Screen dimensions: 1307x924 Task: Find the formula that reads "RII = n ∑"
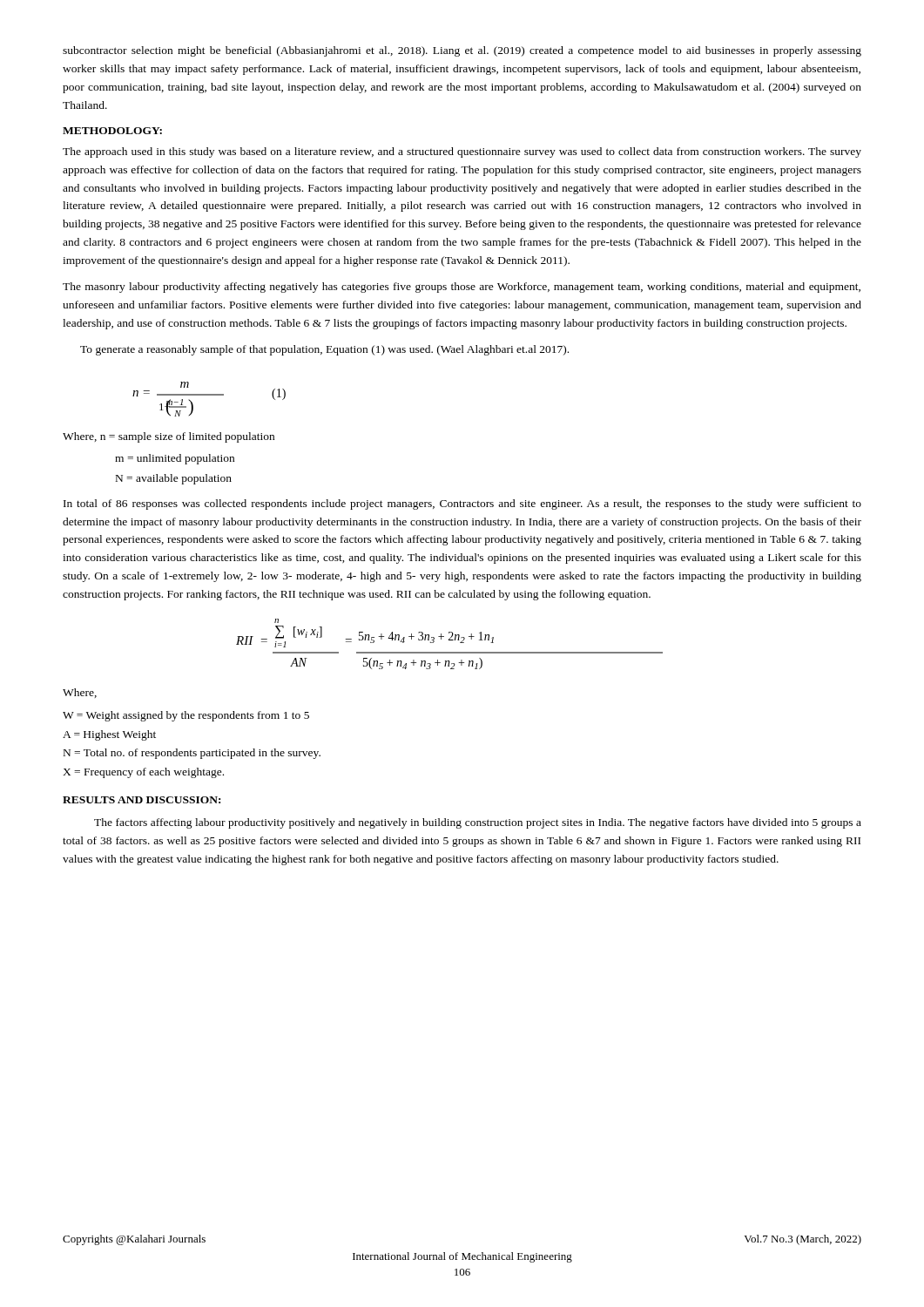tap(462, 642)
